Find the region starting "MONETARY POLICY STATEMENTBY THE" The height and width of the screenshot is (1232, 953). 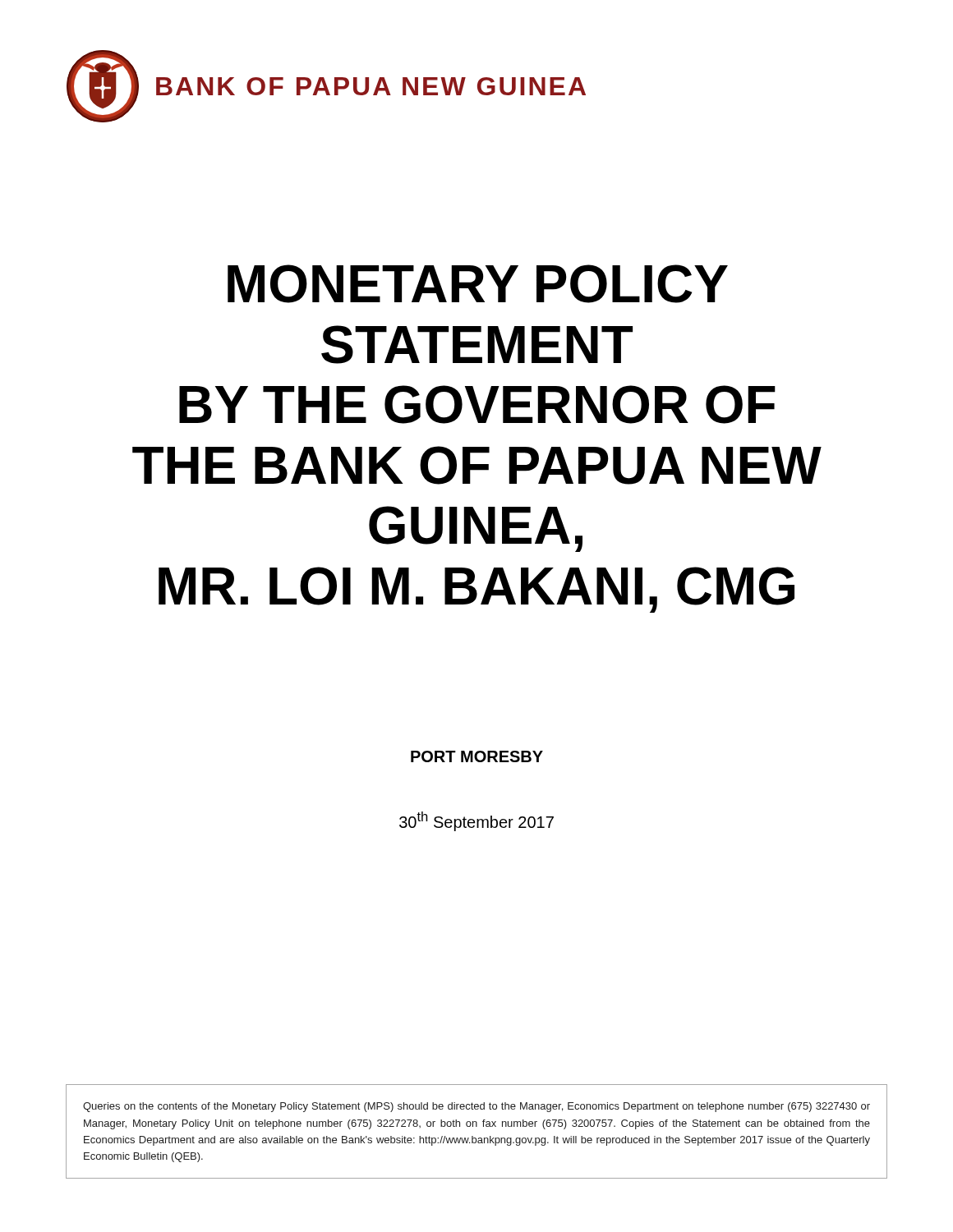[x=476, y=436]
